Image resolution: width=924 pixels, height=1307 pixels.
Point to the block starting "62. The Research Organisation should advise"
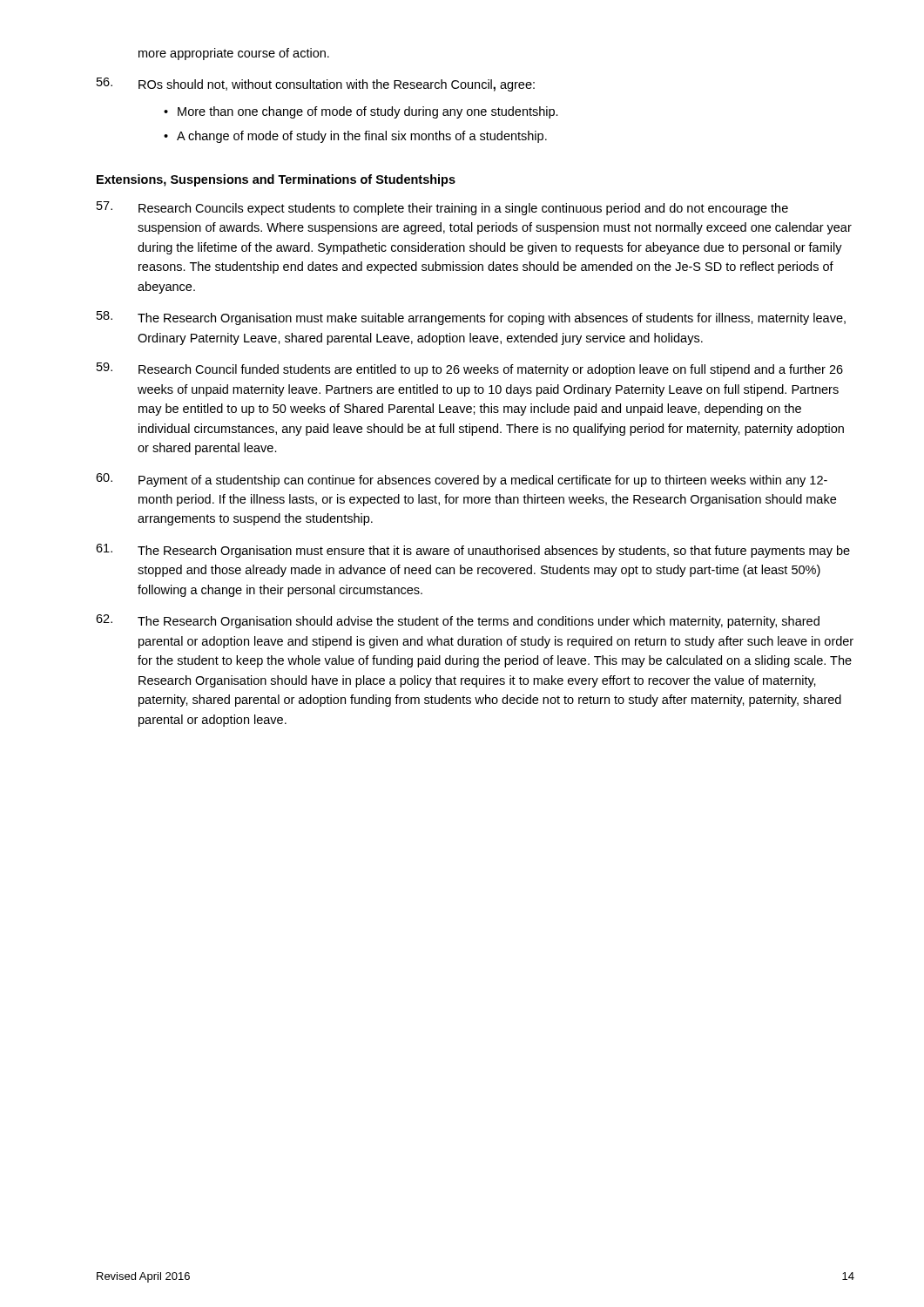tap(475, 671)
